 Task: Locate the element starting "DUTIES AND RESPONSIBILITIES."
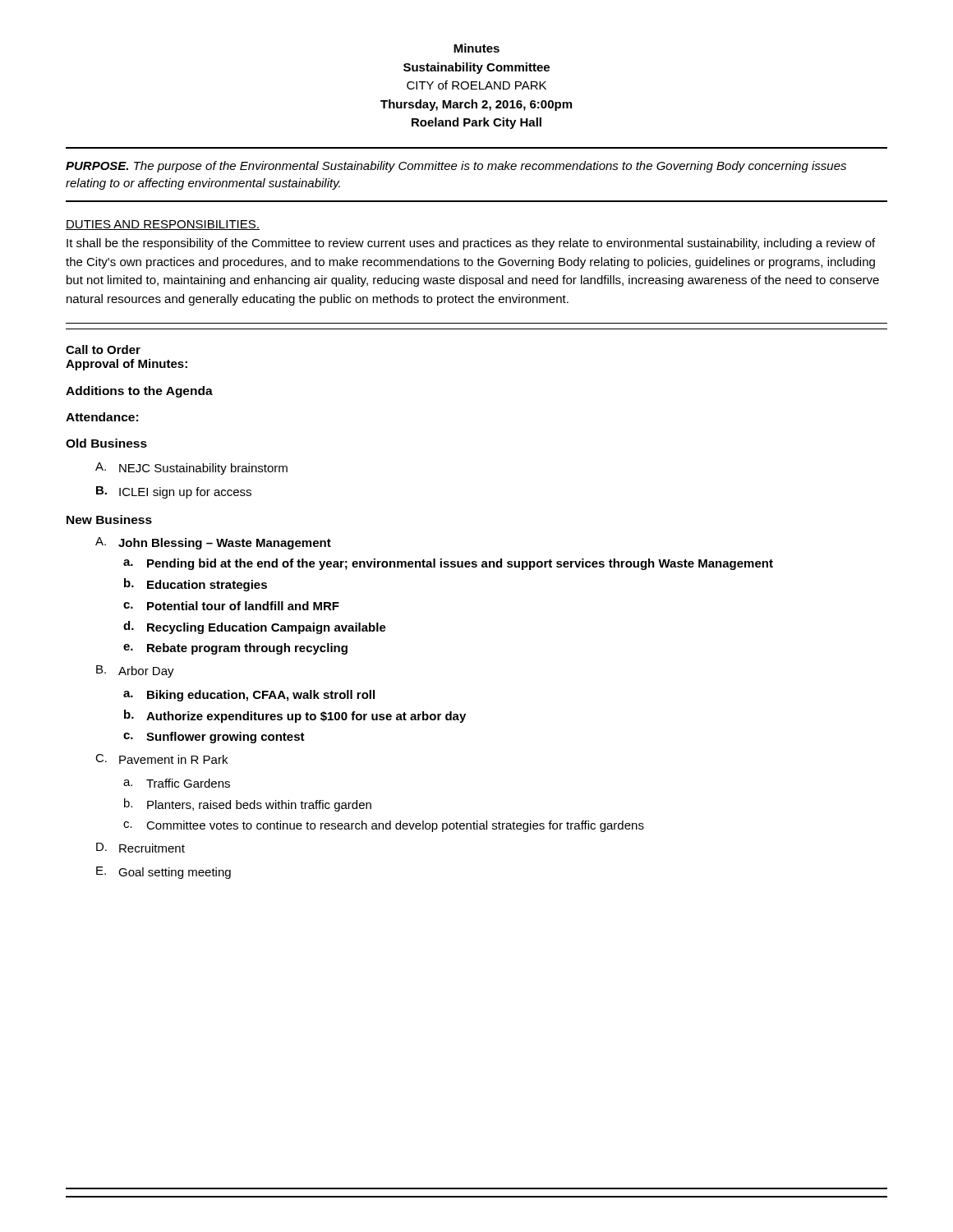pyautogui.click(x=163, y=224)
